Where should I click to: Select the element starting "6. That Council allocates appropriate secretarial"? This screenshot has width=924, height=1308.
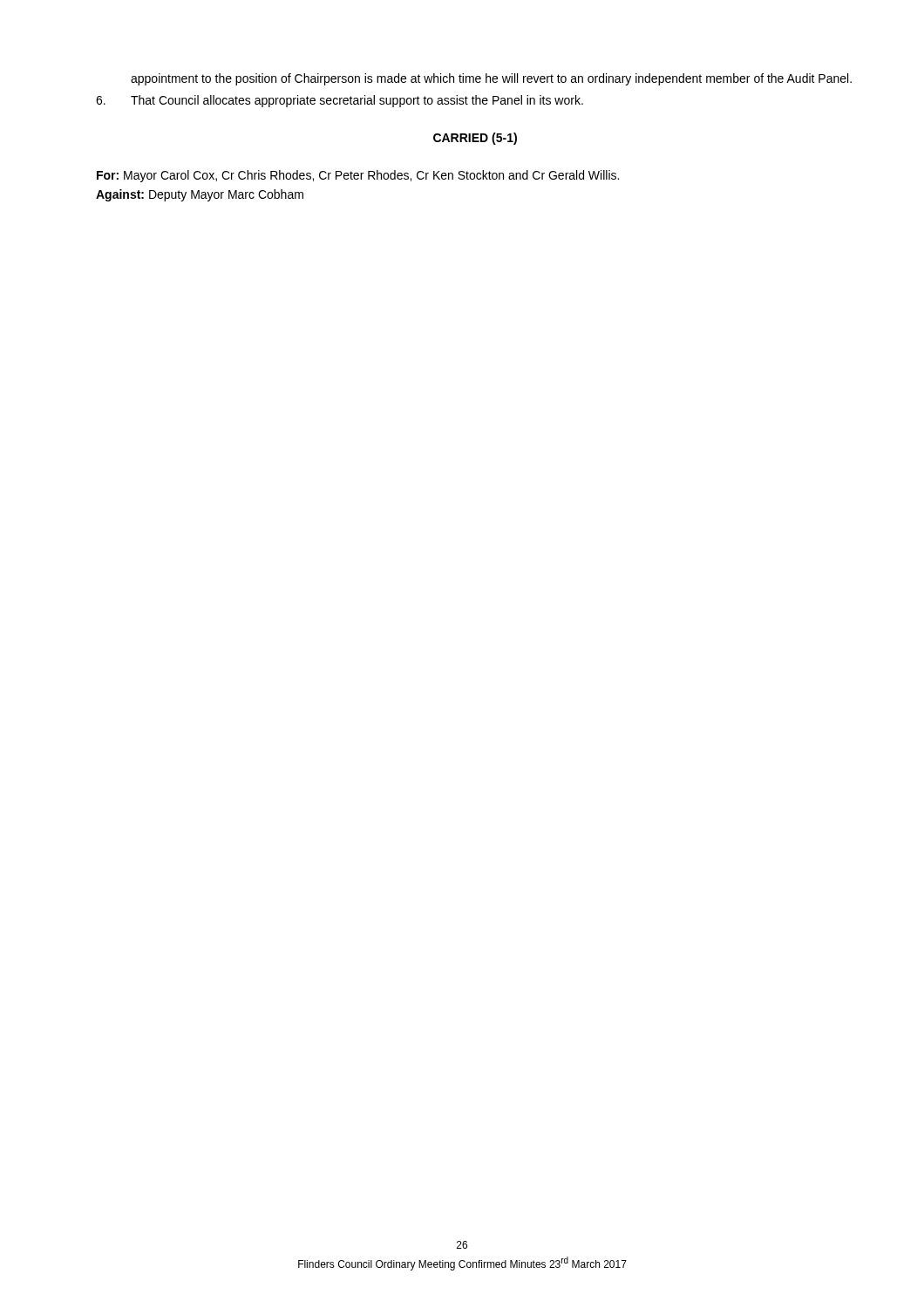475,101
